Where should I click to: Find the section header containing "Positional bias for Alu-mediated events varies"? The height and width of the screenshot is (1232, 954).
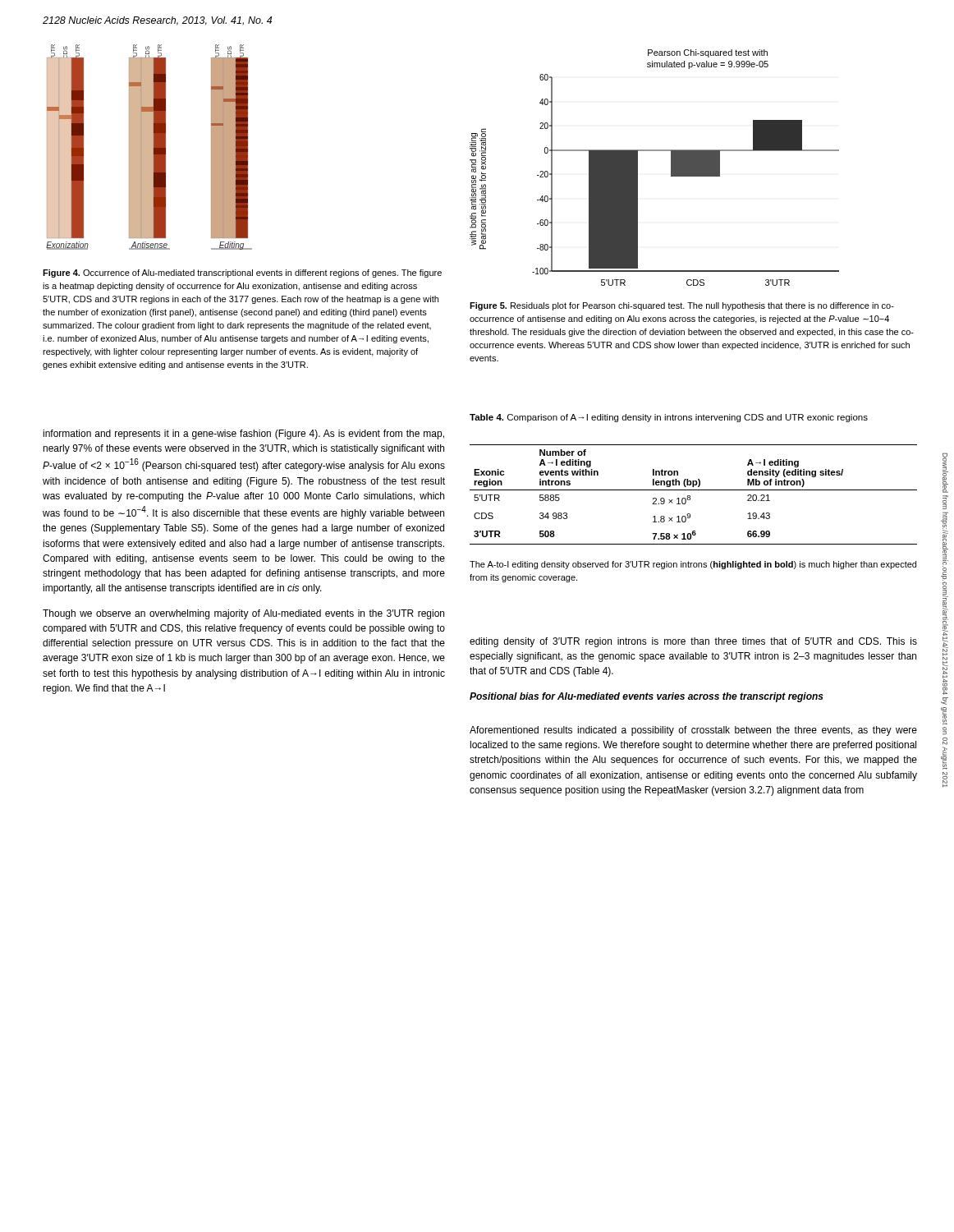647,697
